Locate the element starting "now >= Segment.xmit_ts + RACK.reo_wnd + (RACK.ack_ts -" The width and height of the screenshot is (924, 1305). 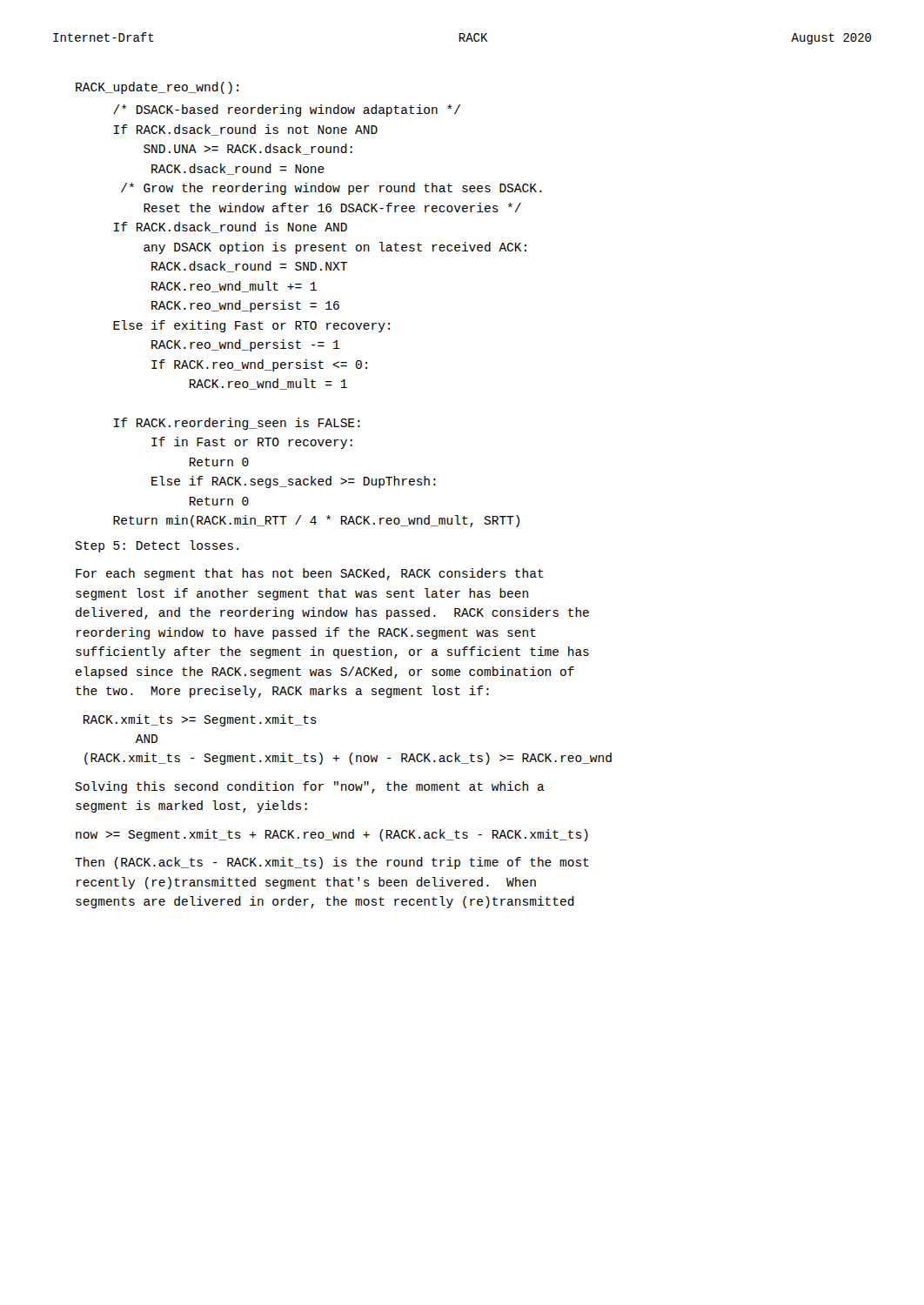(462, 835)
